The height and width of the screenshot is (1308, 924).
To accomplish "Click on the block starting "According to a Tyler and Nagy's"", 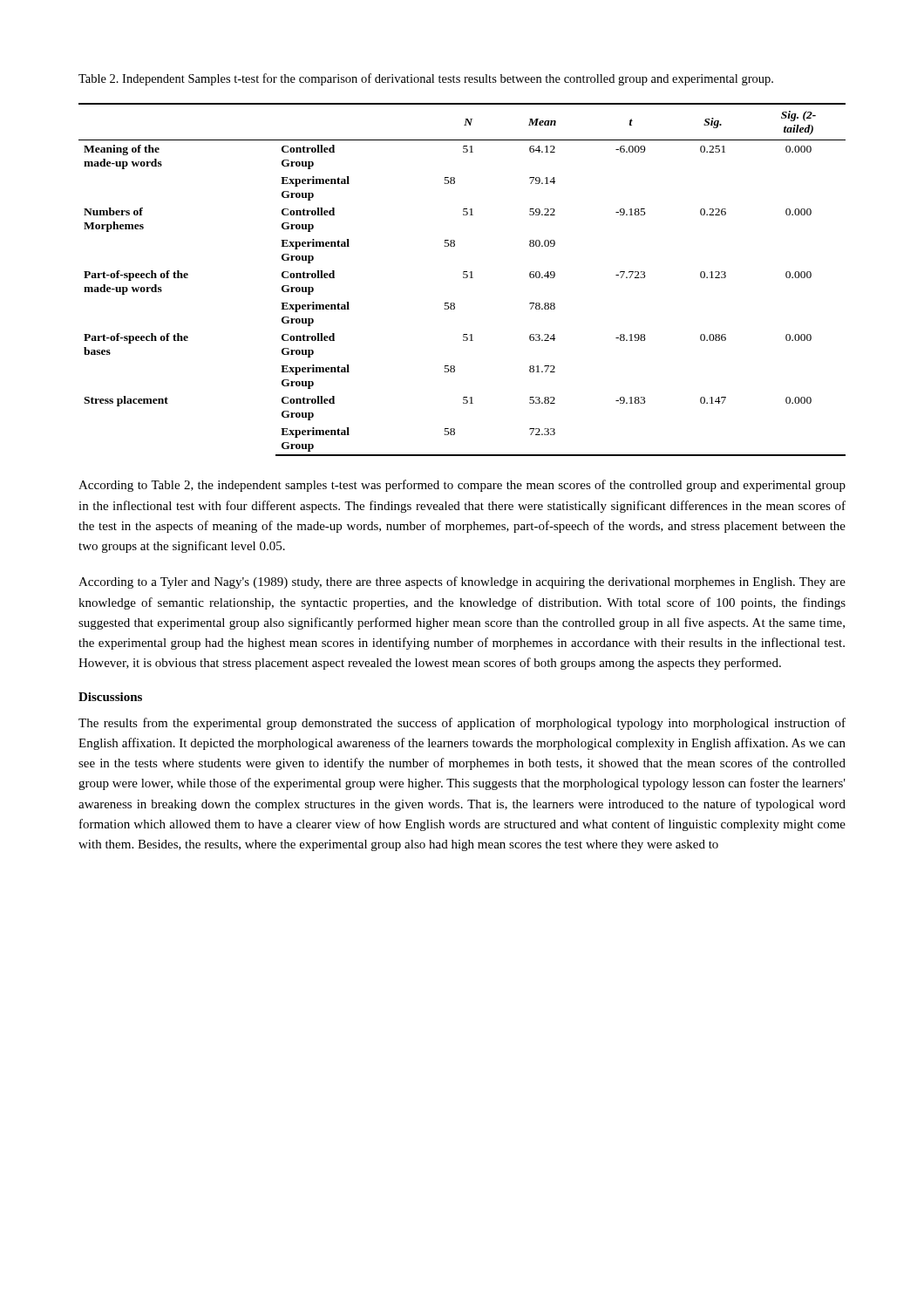I will click(462, 622).
